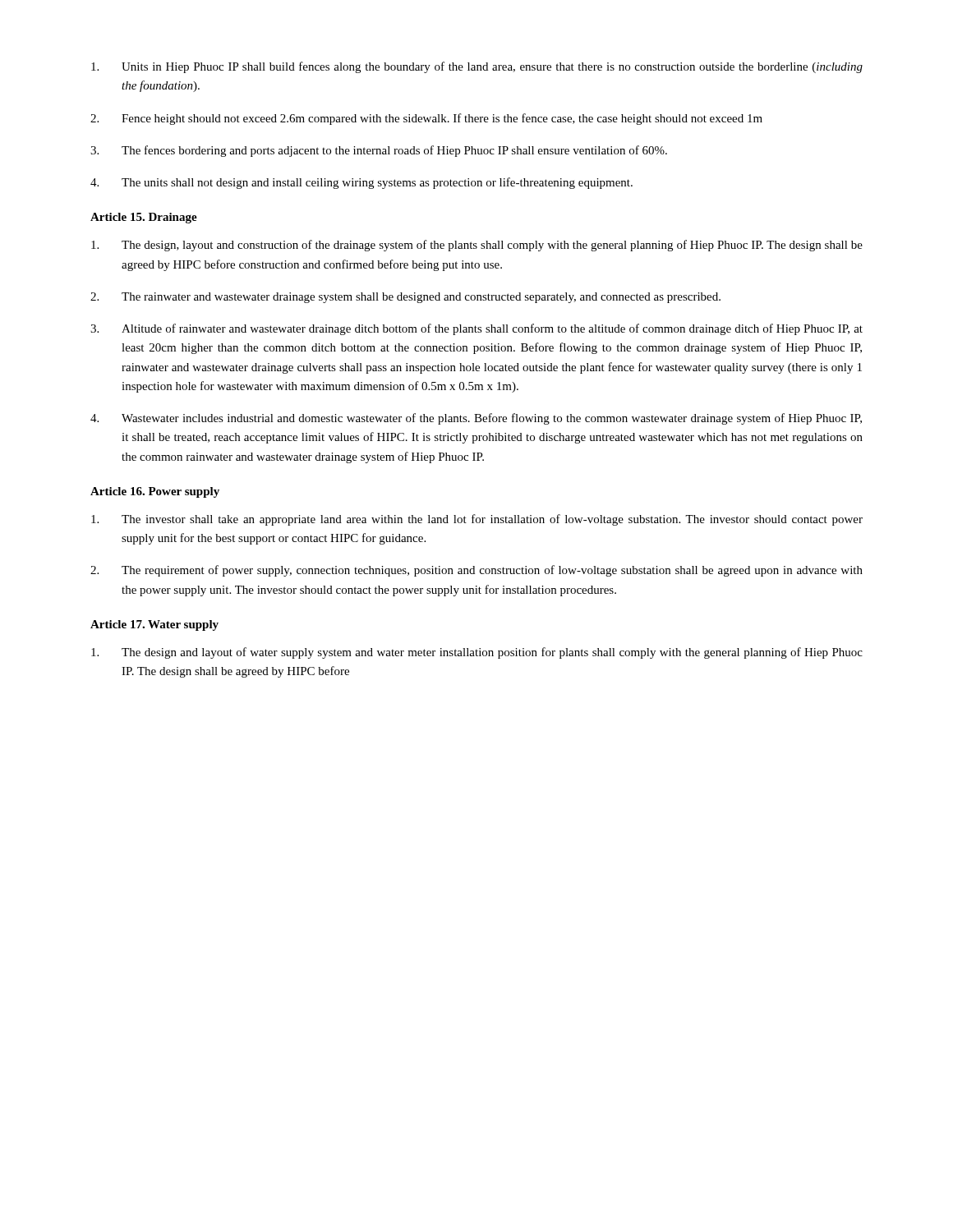The height and width of the screenshot is (1232, 953).
Task: Locate the block of text that opens with "The design and layout of water supply"
Action: coord(476,662)
